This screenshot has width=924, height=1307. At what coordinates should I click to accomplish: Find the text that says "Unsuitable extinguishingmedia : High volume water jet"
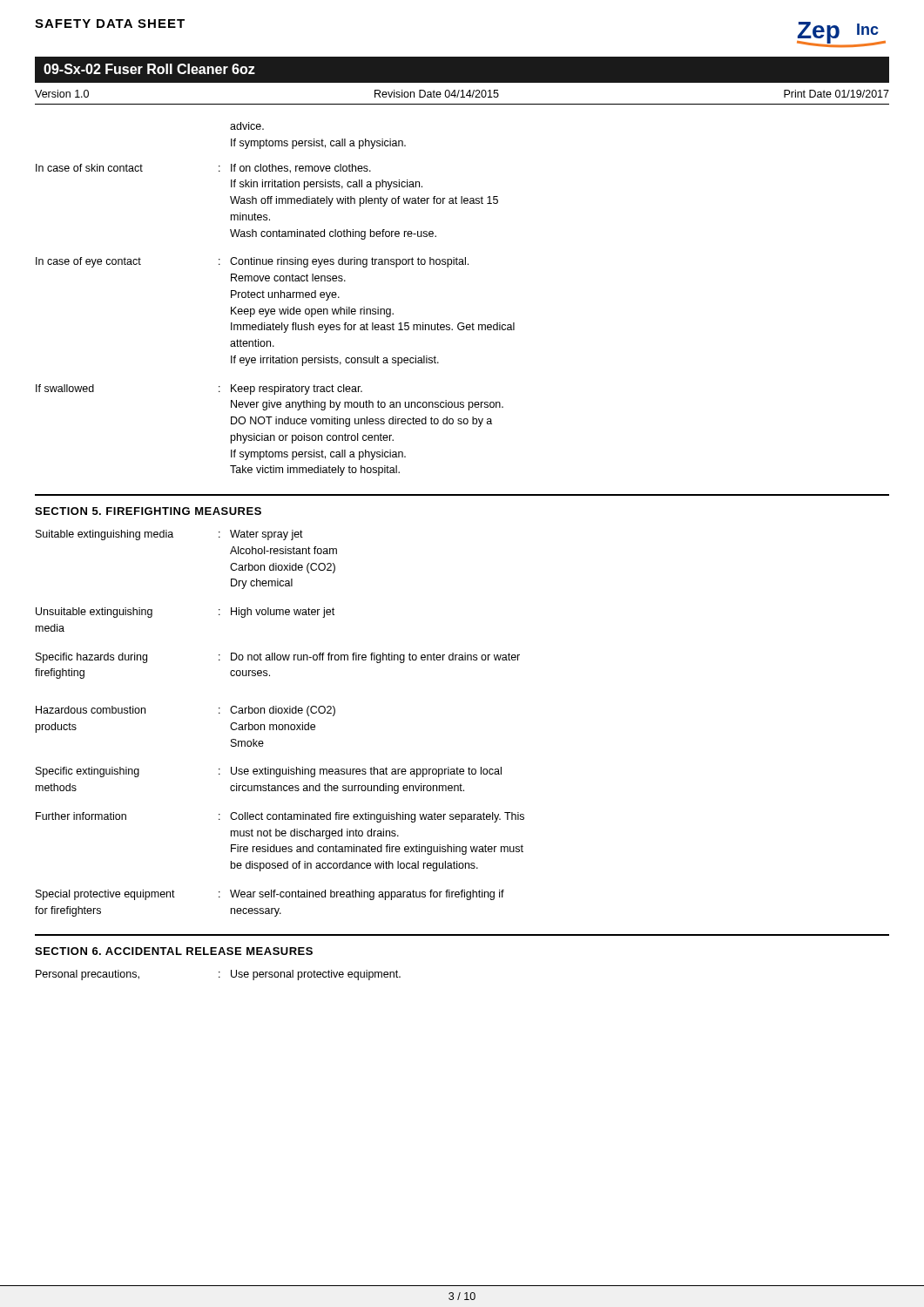tap(92, 612)
